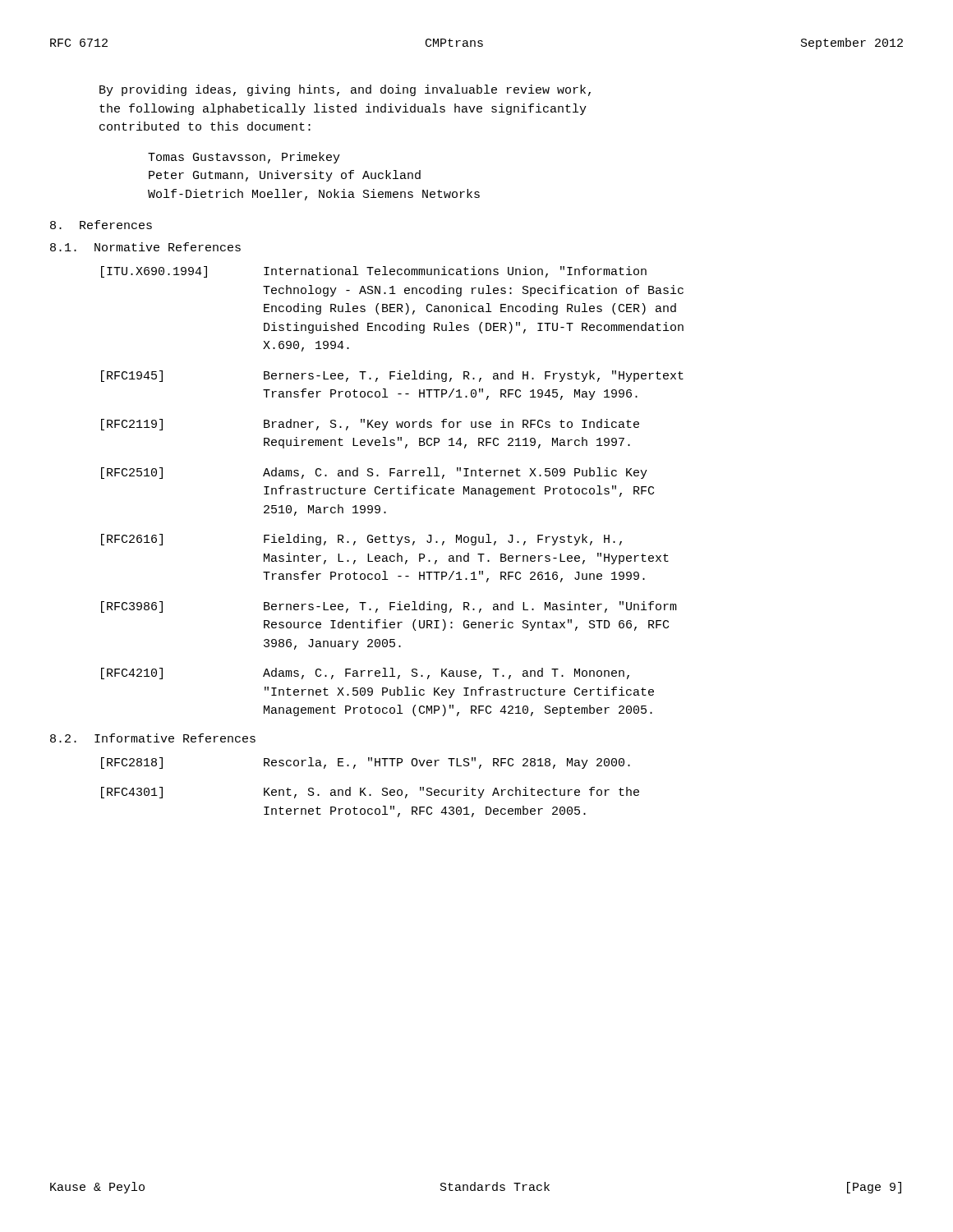Viewport: 953px width, 1232px height.
Task: Click on the text starting "8.1. Normative References"
Action: [145, 248]
